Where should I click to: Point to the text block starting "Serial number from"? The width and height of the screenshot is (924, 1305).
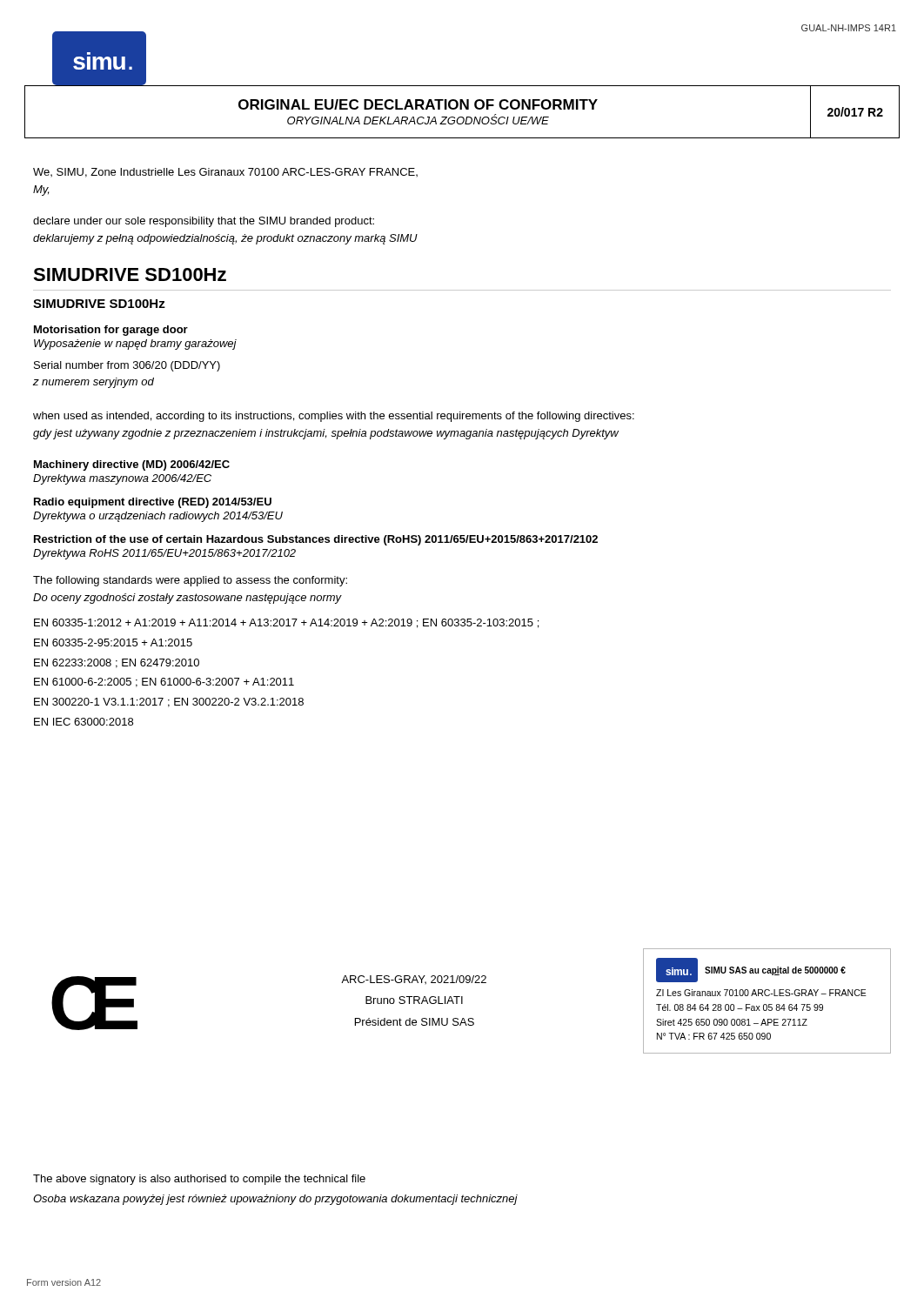[x=127, y=365]
